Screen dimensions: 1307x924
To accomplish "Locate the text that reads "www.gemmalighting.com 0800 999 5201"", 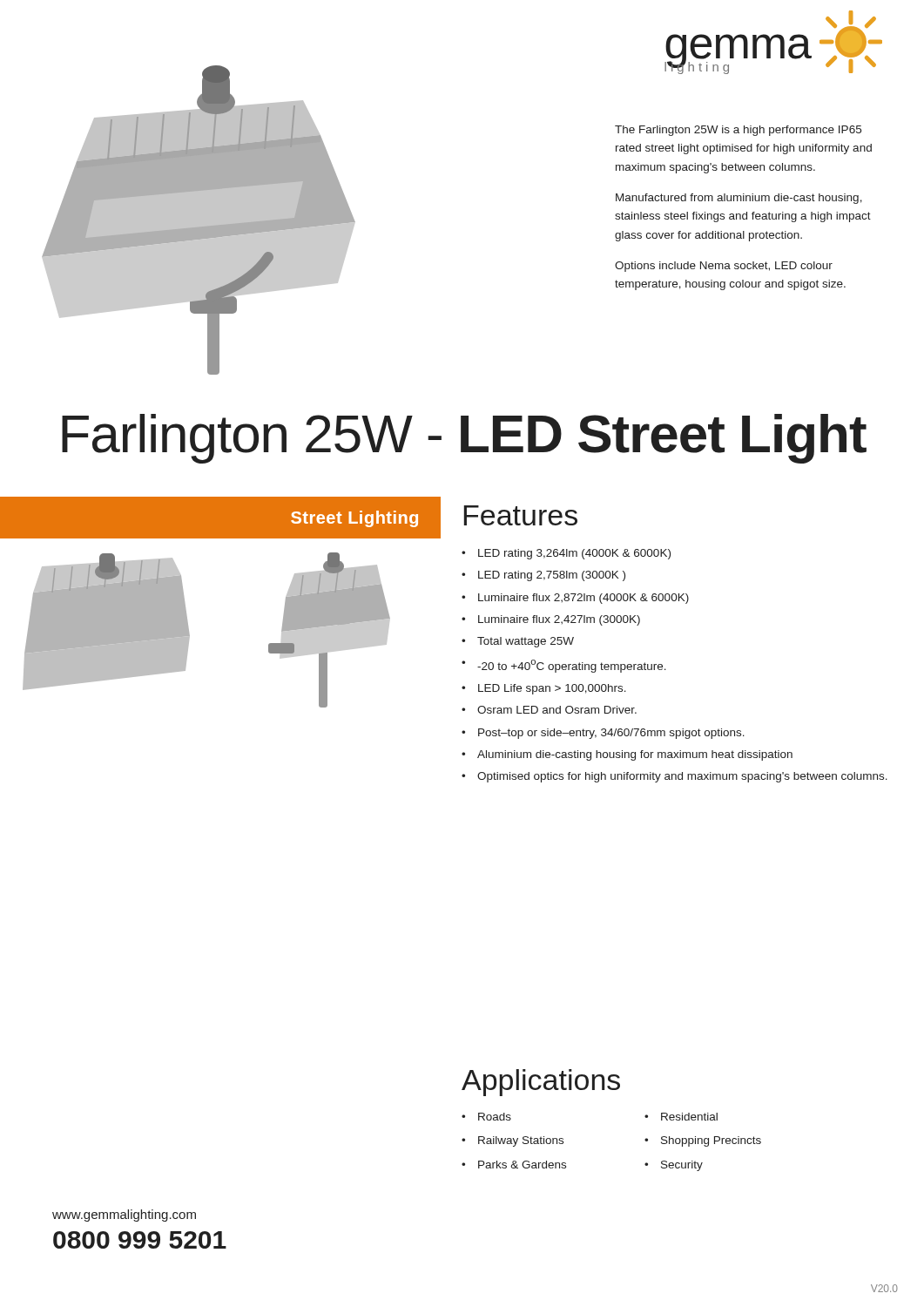I will coord(139,1231).
